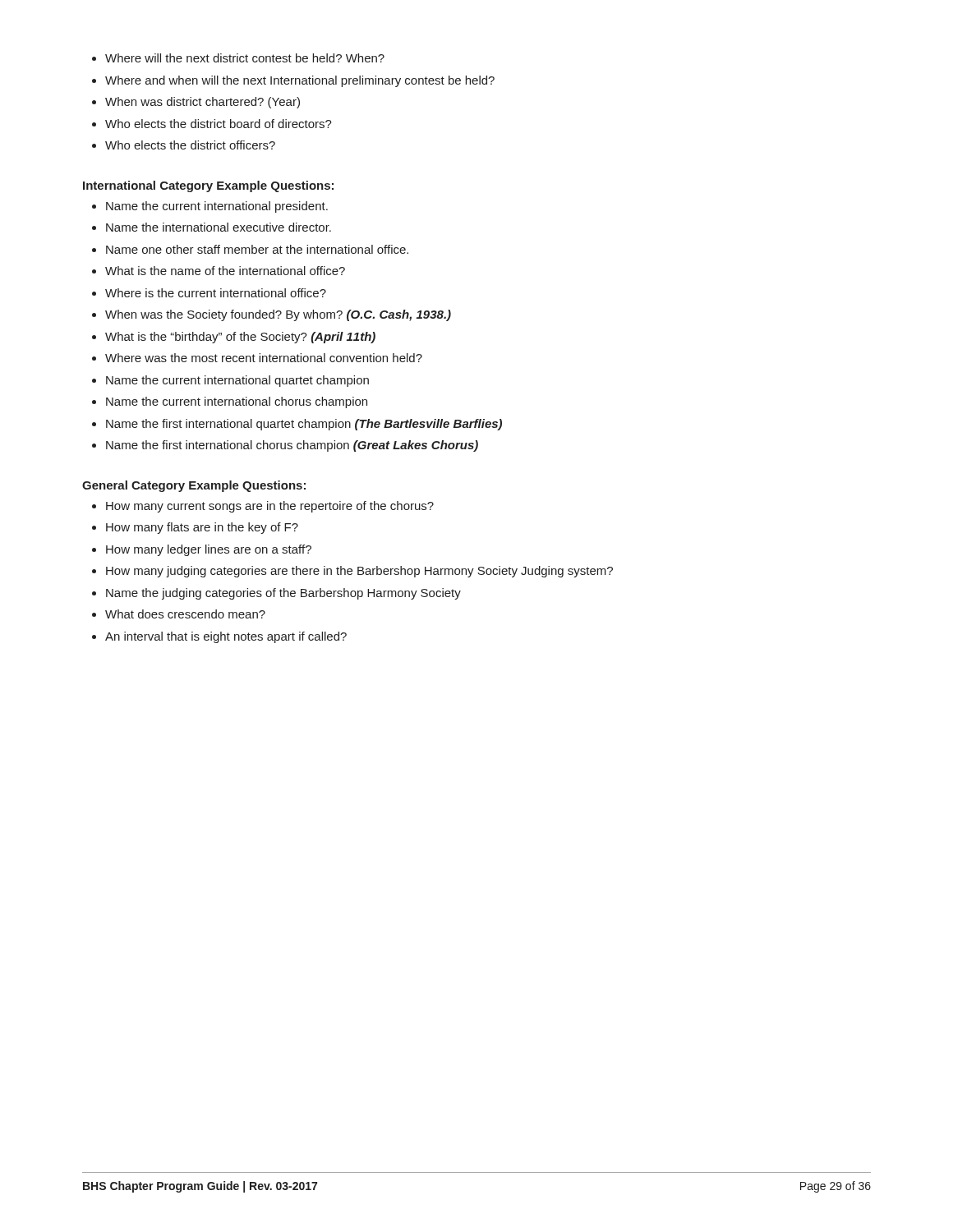Where does it say "Who elects the district board of directors?"?
This screenshot has height=1232, width=953.
tap(219, 124)
